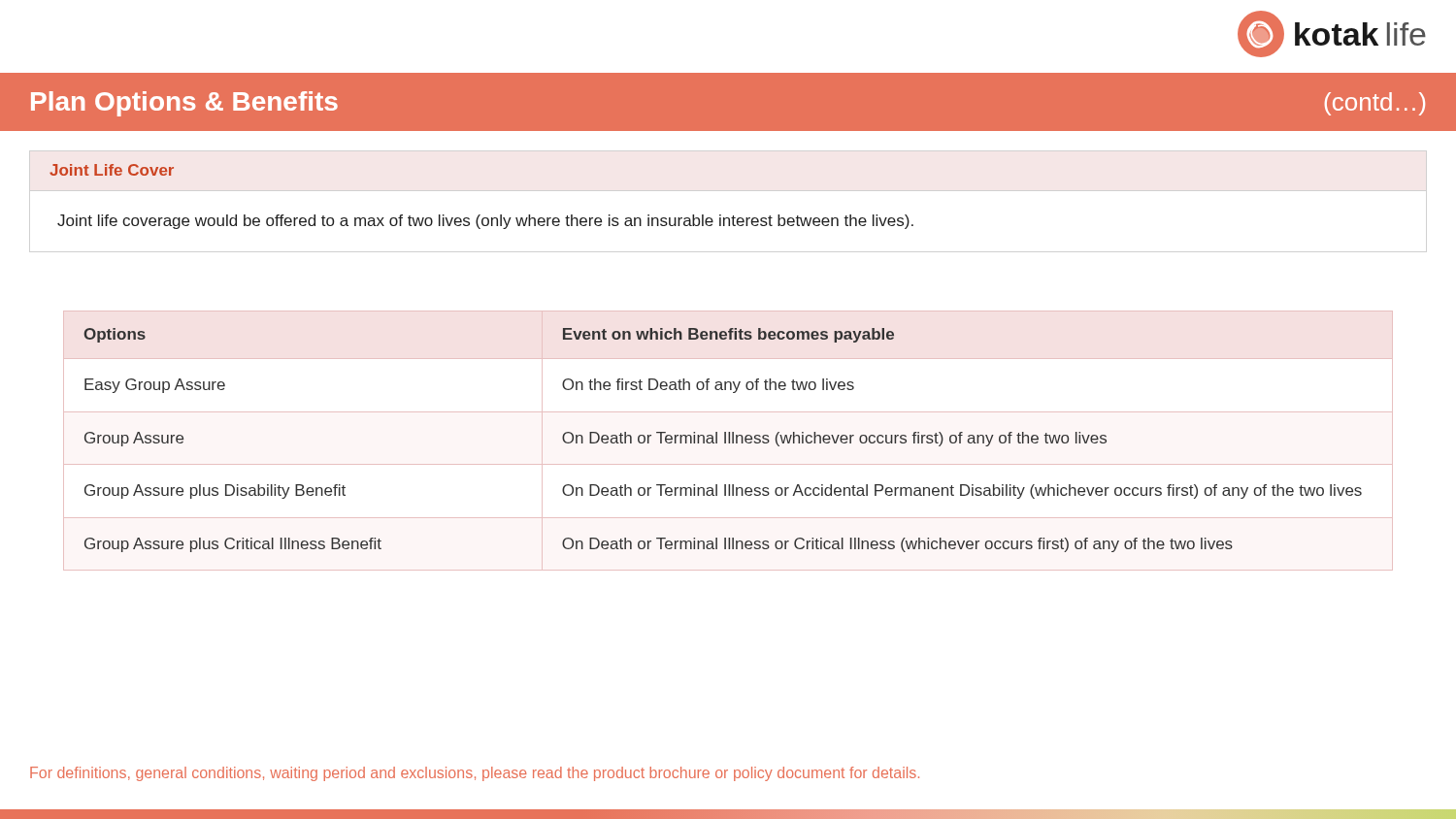Click on the table containing "Group Assure"
The height and width of the screenshot is (819, 1456).
click(x=728, y=441)
